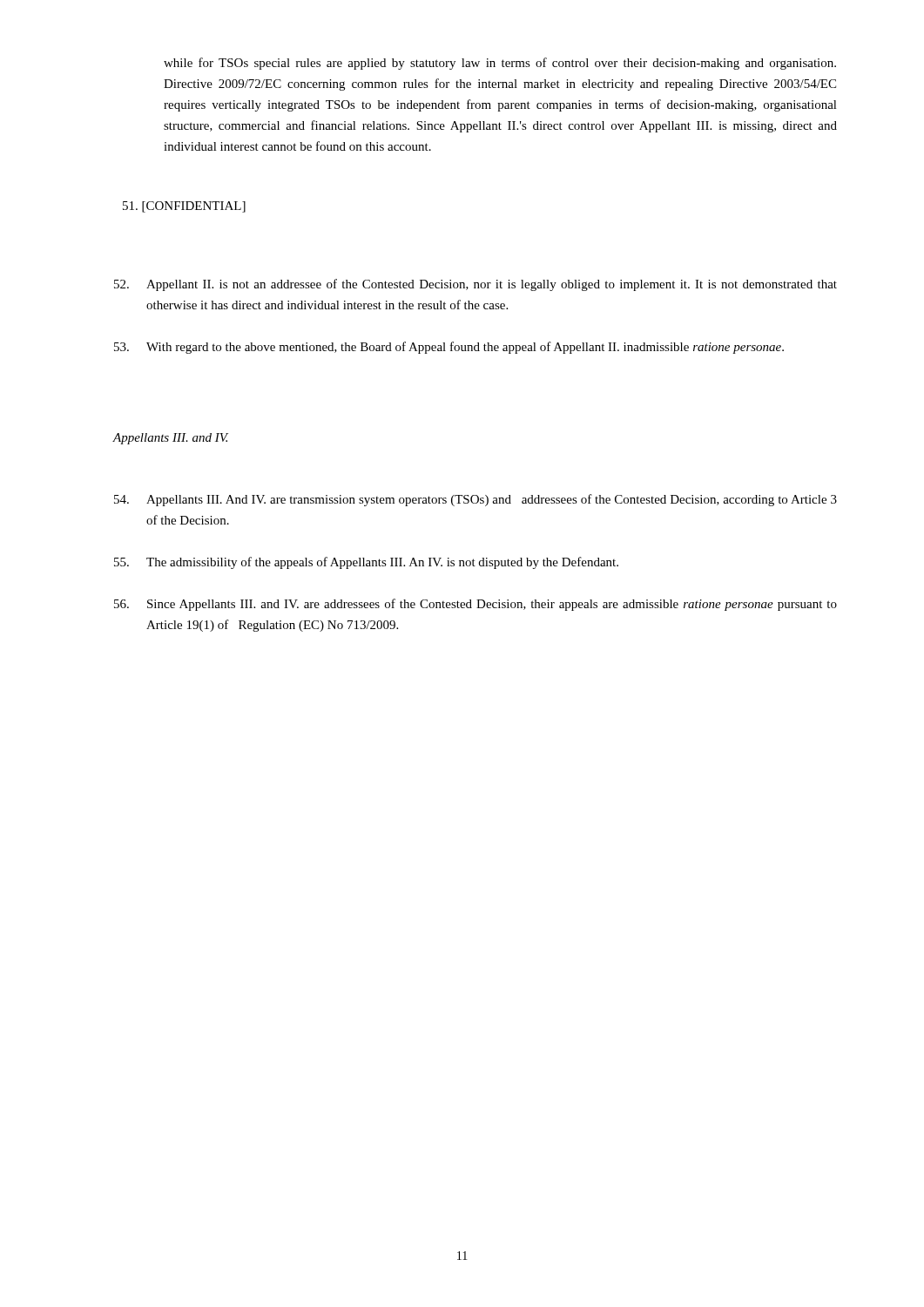Click the passage that begins "while for TSOs special rules"
Viewport: 924px width, 1307px height.
(500, 105)
